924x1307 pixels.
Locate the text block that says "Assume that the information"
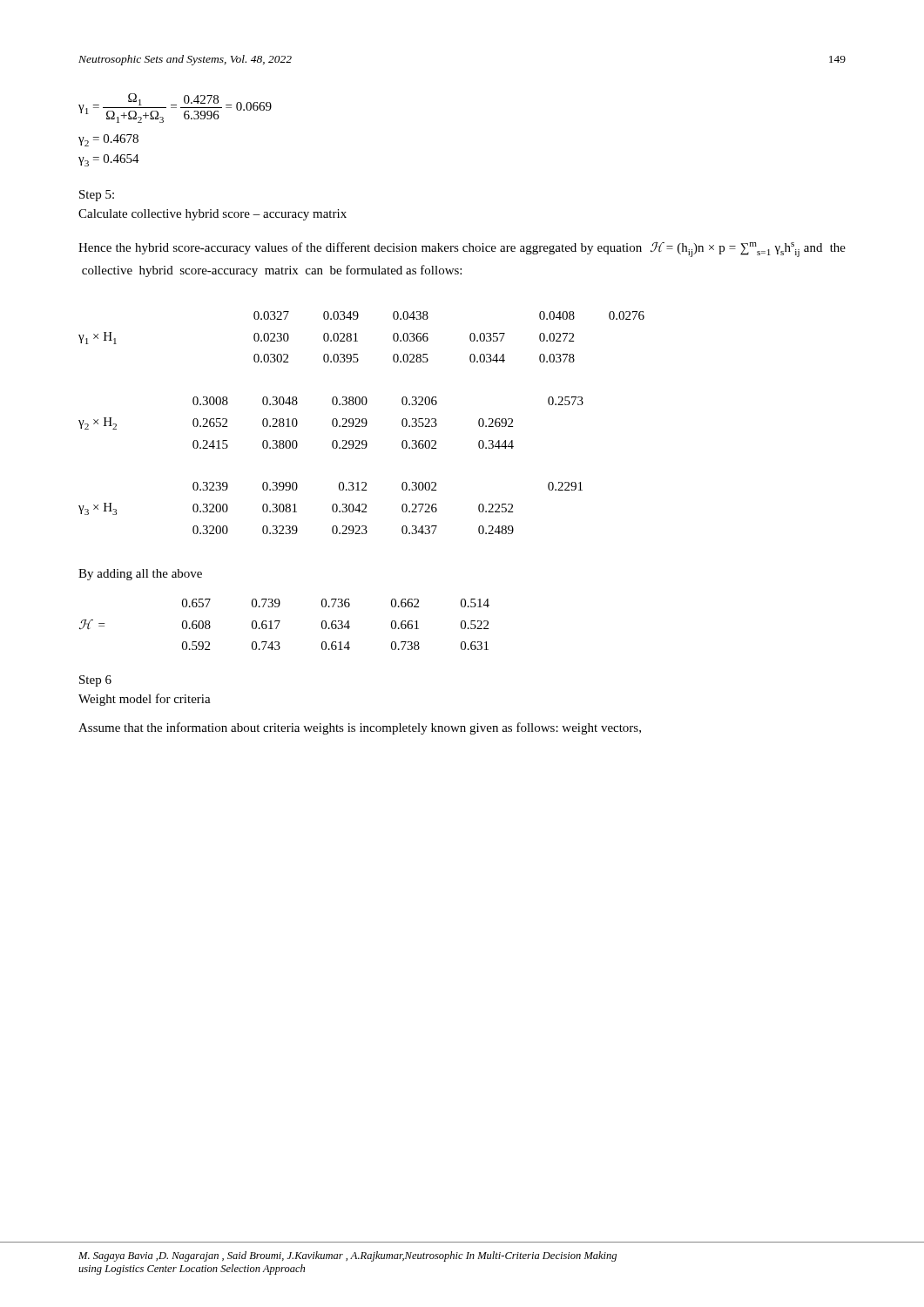[x=360, y=728]
